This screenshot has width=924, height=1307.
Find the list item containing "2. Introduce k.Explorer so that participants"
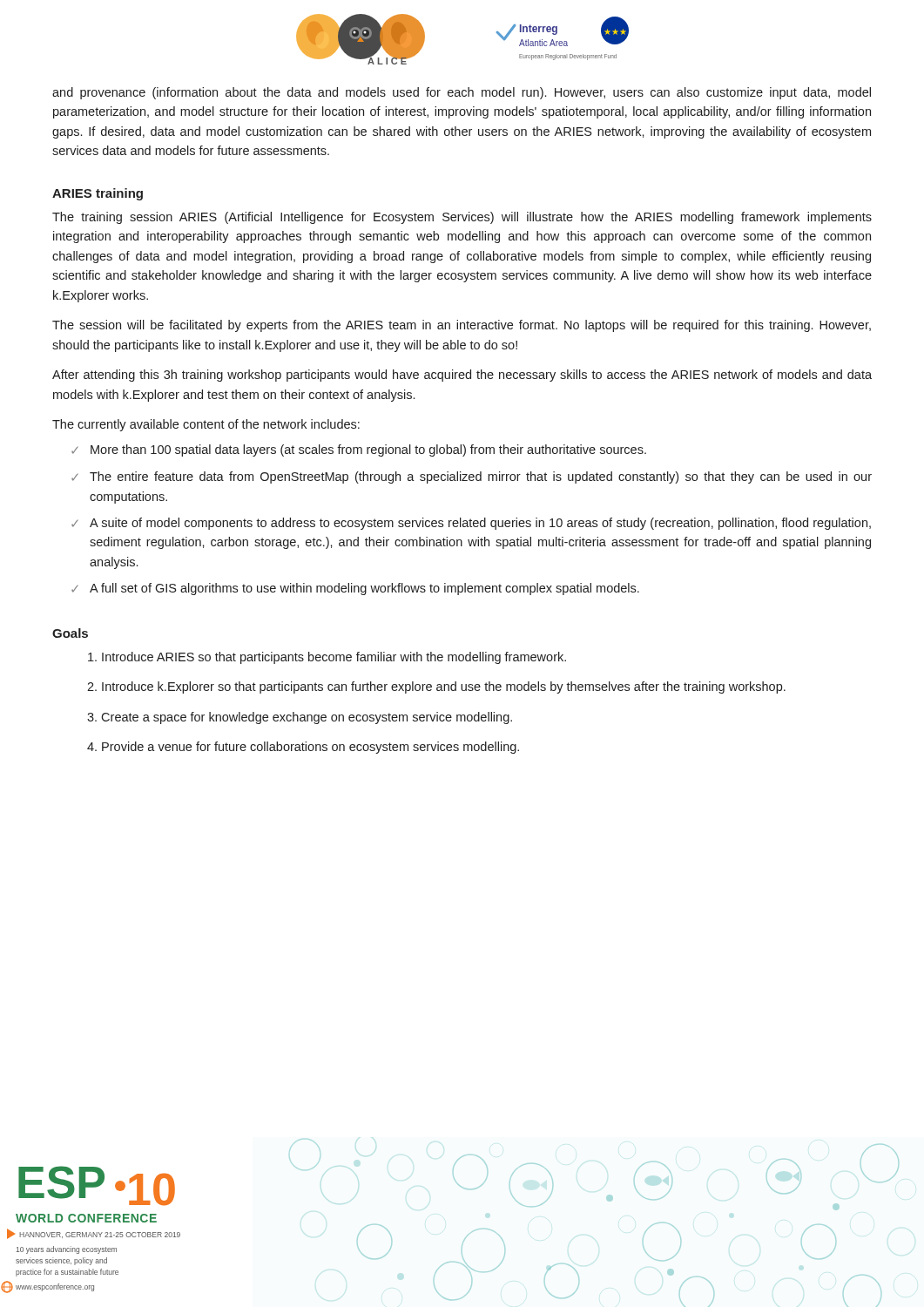coord(437,687)
